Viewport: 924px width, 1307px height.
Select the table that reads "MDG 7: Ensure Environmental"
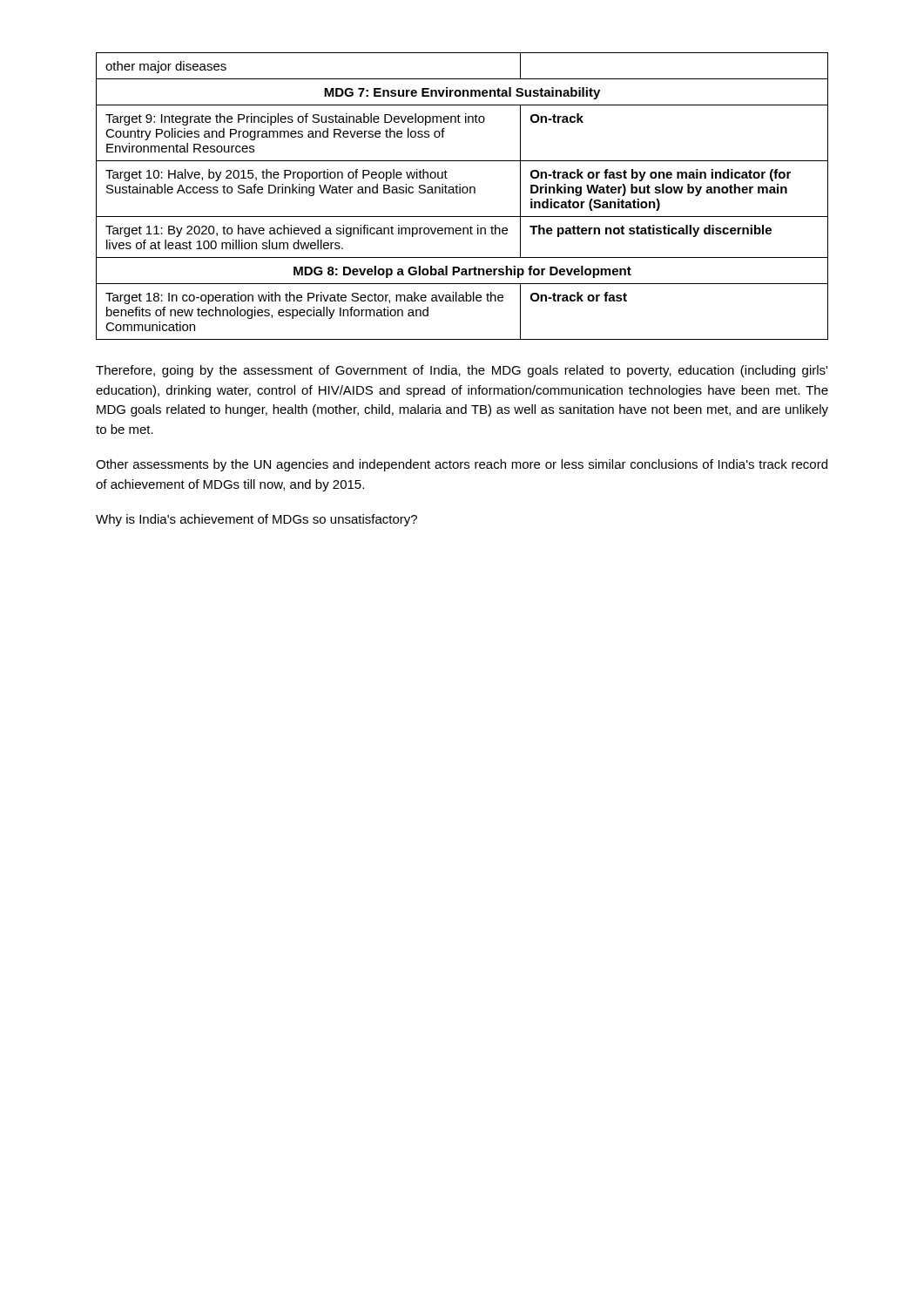click(462, 196)
